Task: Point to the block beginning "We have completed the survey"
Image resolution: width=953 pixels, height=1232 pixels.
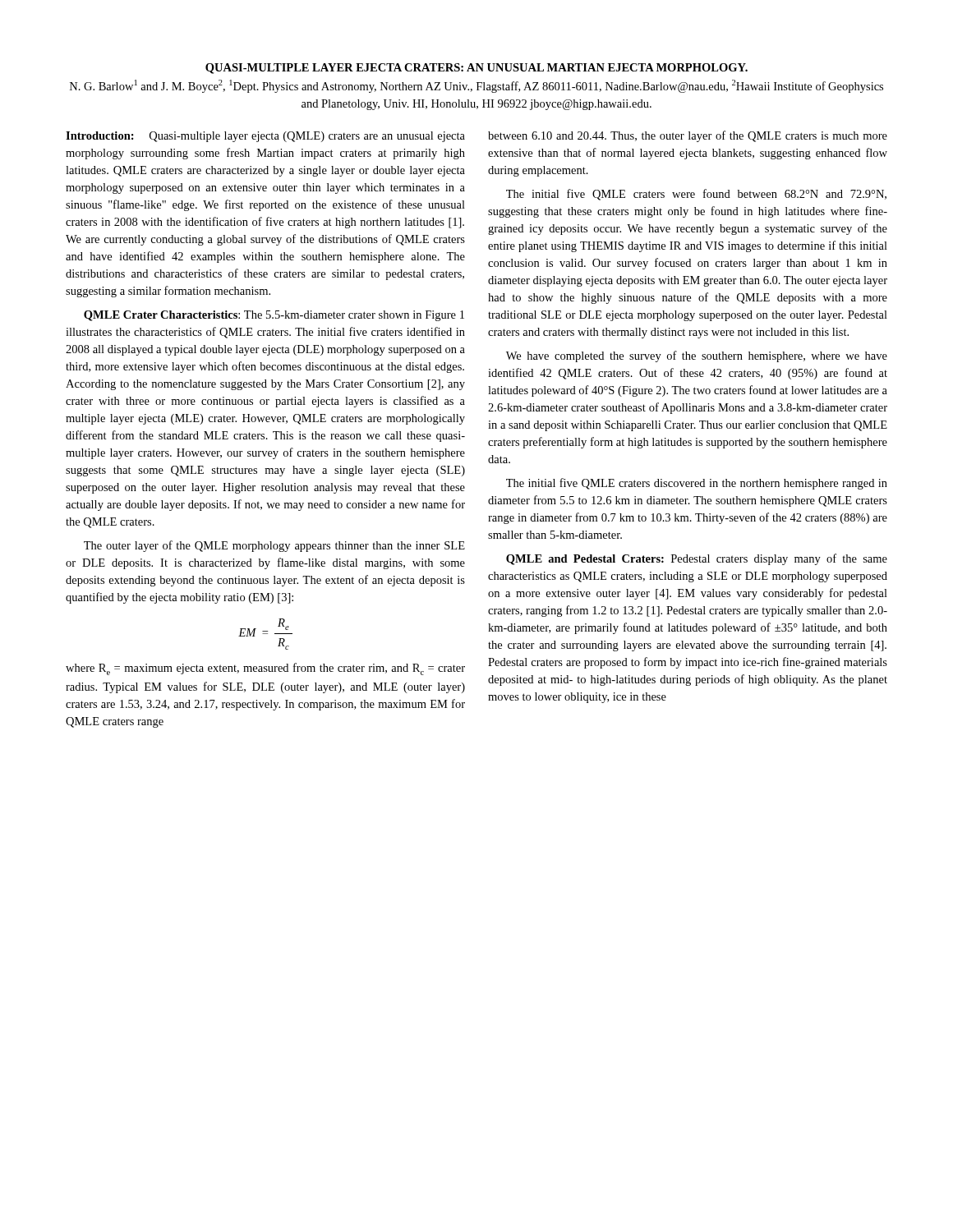Action: tap(688, 408)
